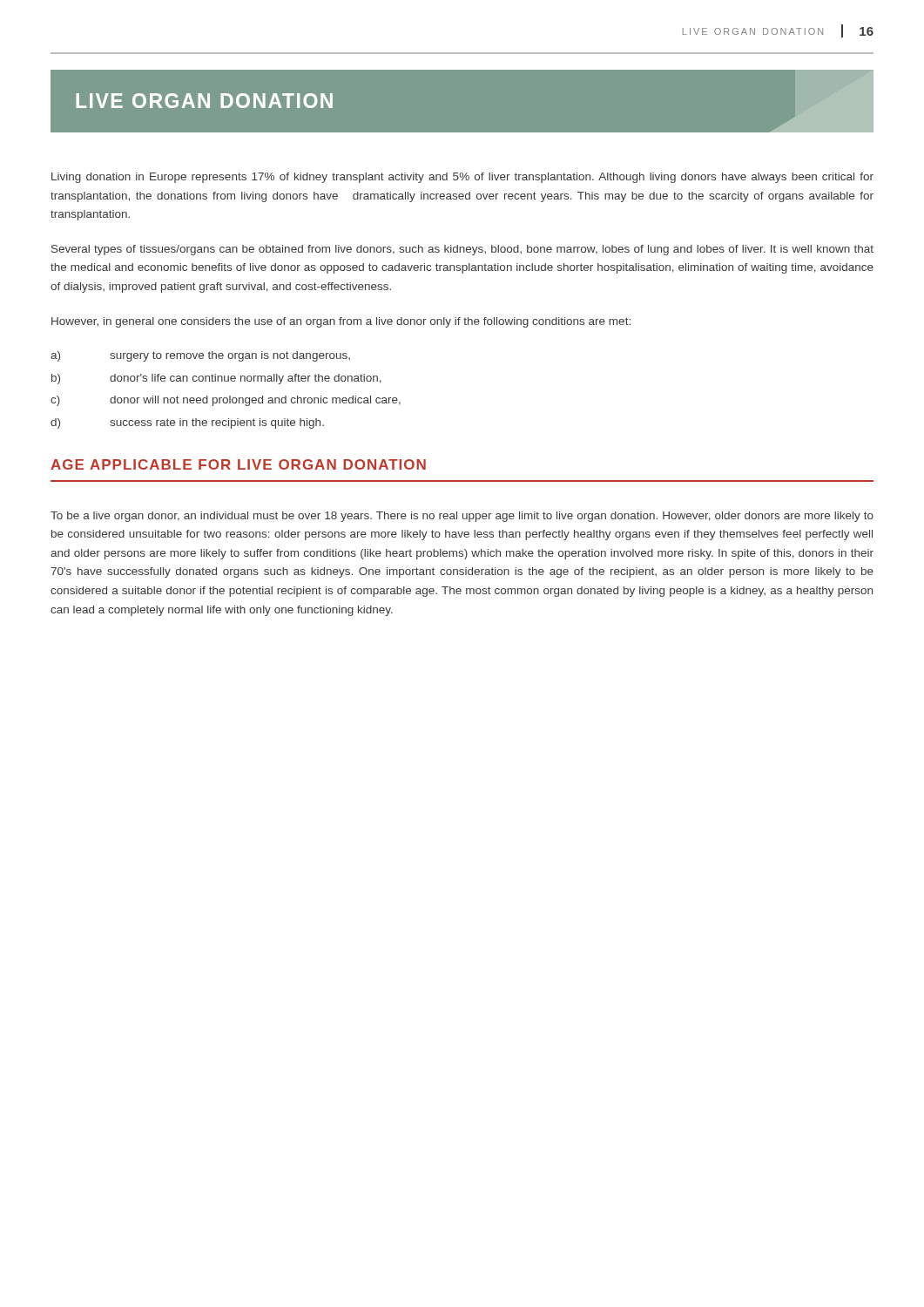Find the text starting "c) donor will not need prolonged and chronic"
Screen dimensions: 1307x924
[x=226, y=401]
